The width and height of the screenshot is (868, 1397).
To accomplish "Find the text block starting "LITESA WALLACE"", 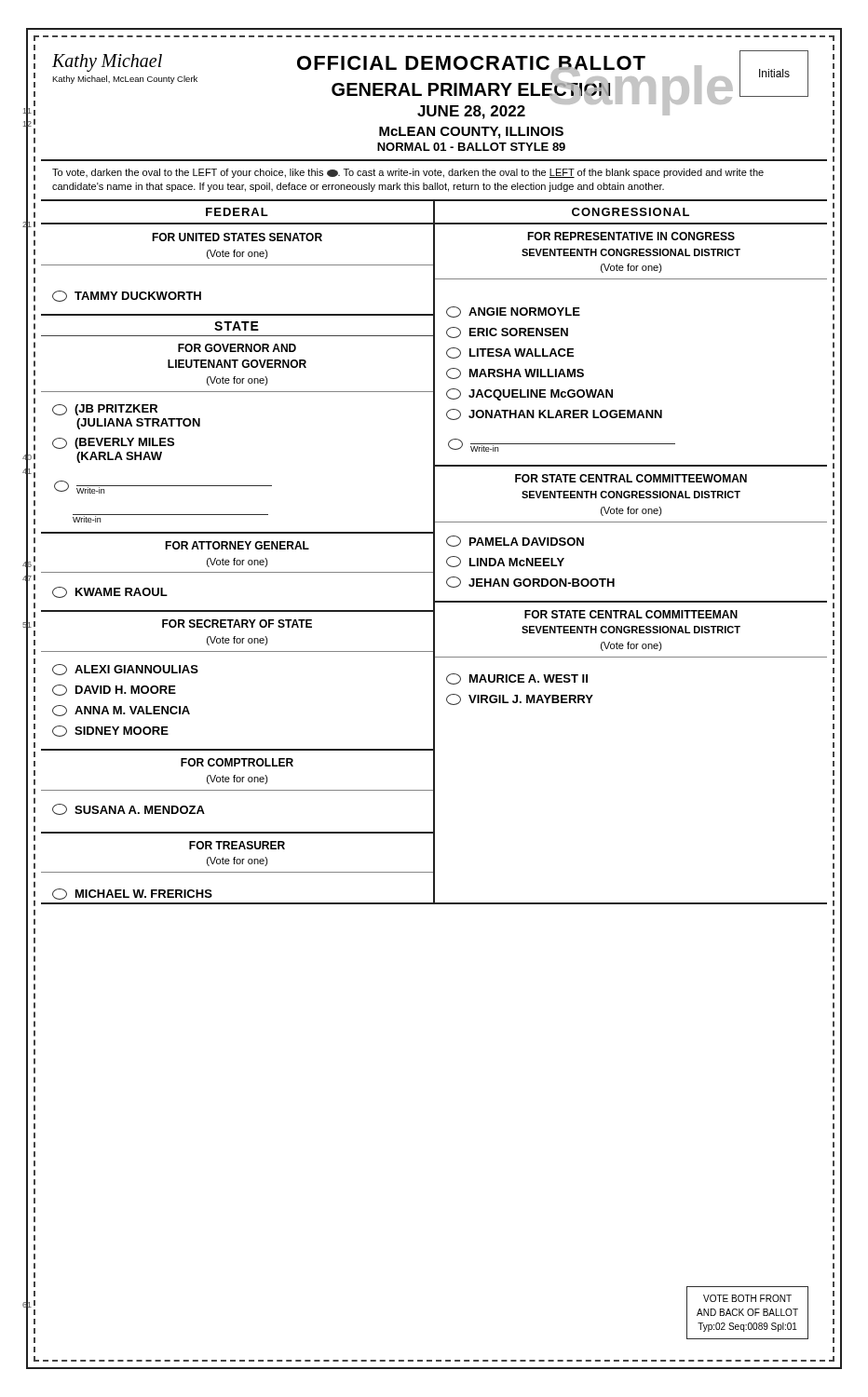I will pyautogui.click(x=510, y=353).
